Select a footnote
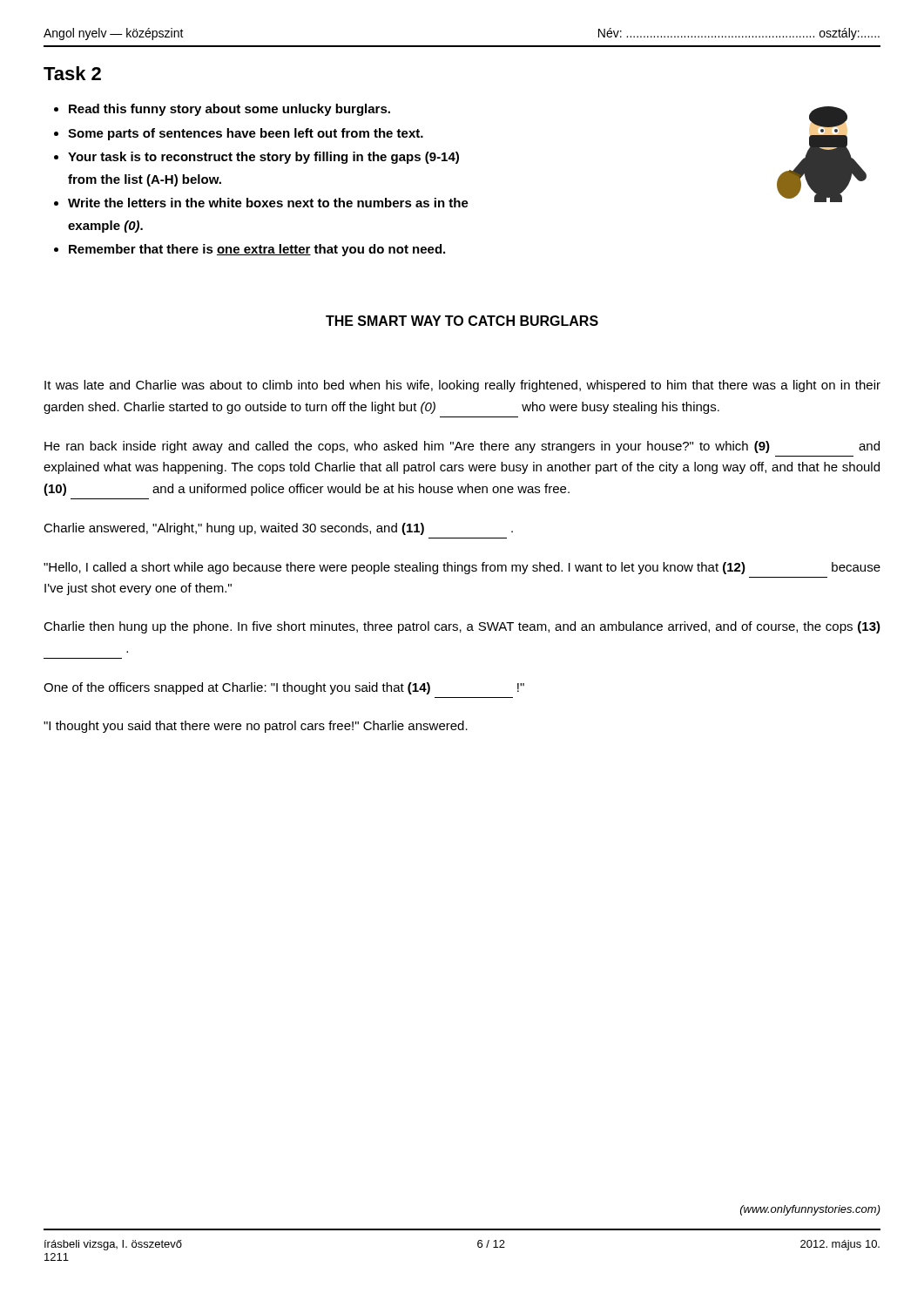Image resolution: width=924 pixels, height=1307 pixels. pyautogui.click(x=810, y=1209)
